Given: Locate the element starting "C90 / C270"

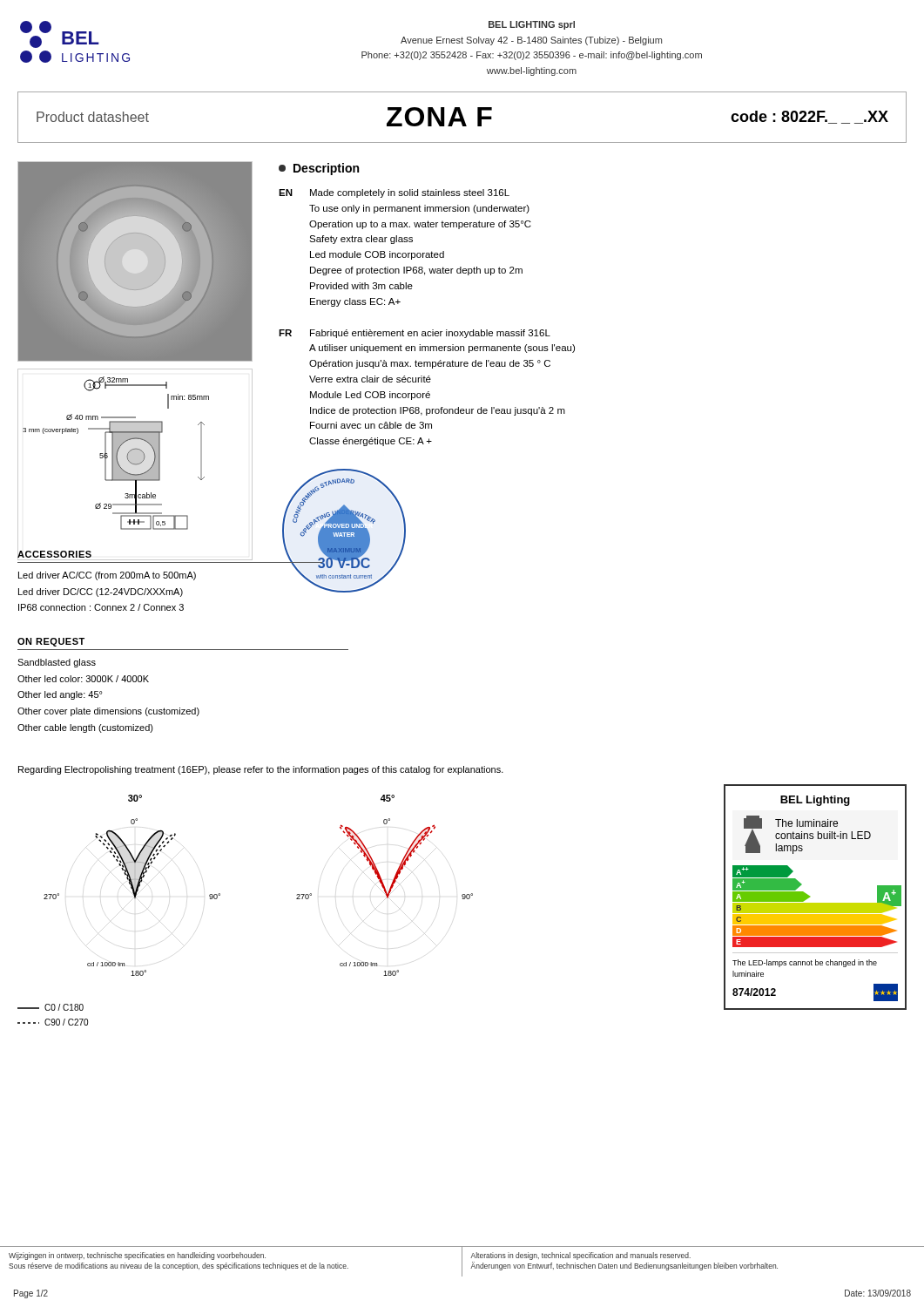Looking at the screenshot, I should coord(53,1023).
